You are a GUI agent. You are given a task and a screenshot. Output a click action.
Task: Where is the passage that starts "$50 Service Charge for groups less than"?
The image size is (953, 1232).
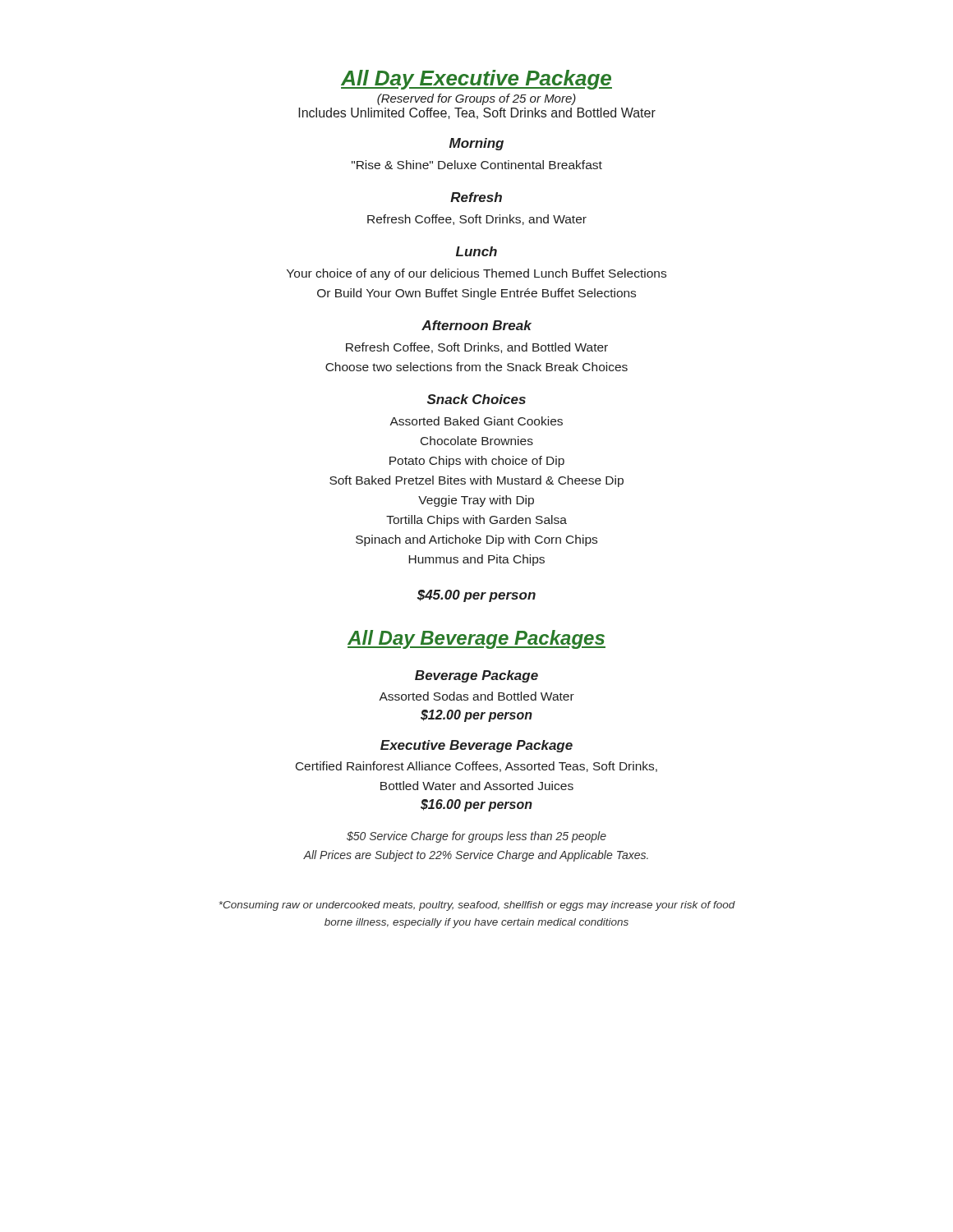pyautogui.click(x=476, y=846)
